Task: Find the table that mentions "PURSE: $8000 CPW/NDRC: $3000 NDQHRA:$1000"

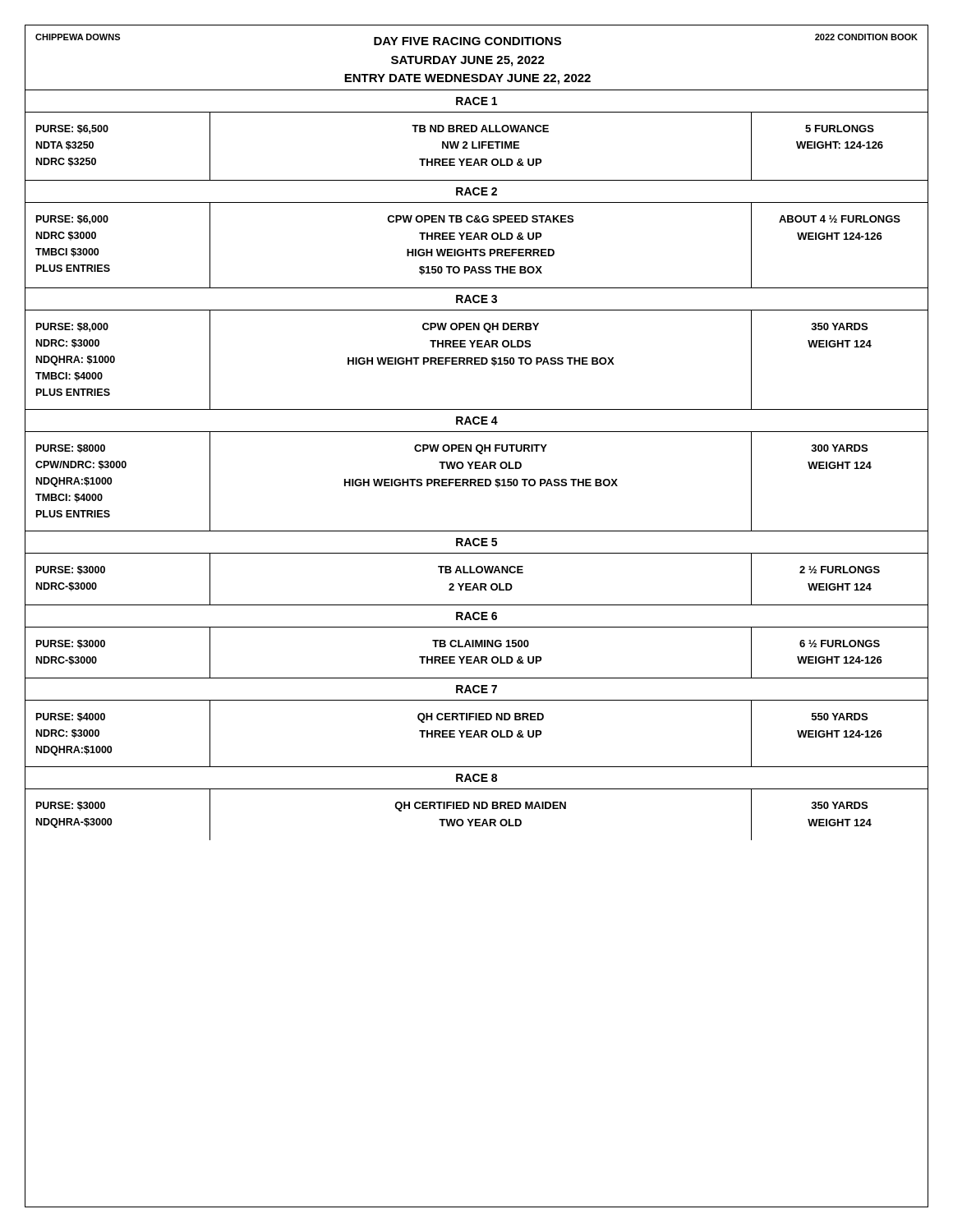Action: [476, 482]
